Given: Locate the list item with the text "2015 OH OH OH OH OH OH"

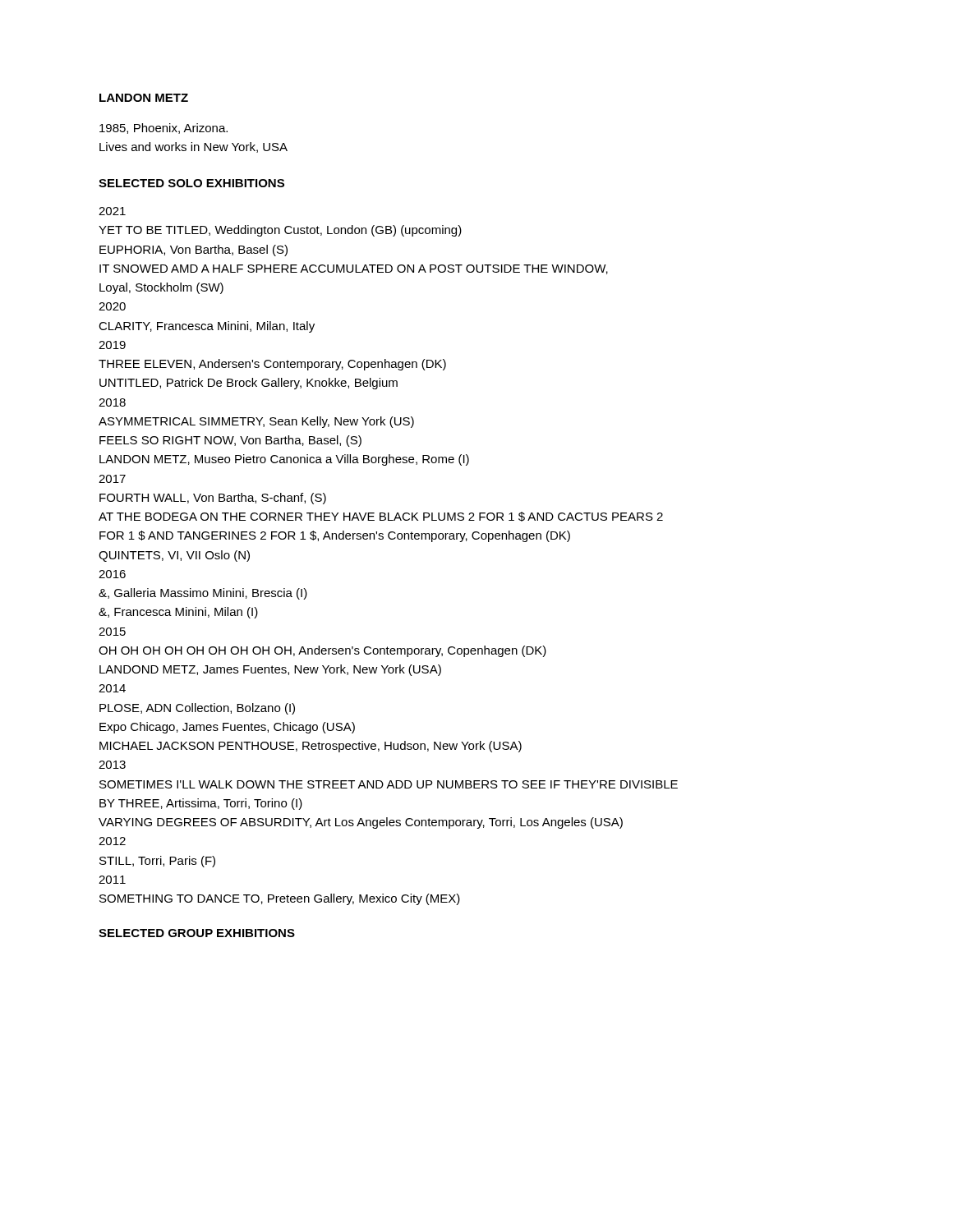Looking at the screenshot, I should tap(476, 649).
